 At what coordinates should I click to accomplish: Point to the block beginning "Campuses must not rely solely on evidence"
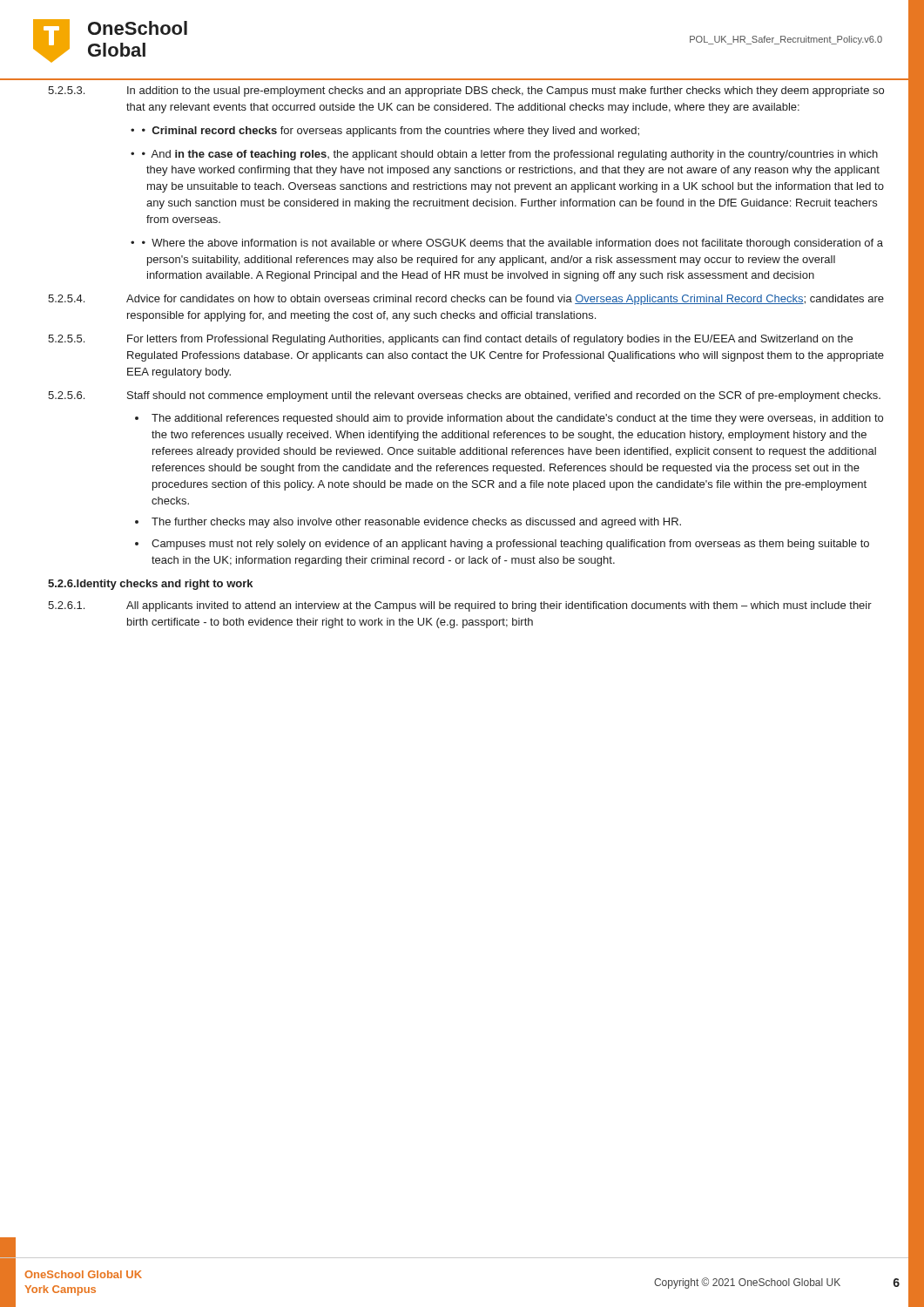[511, 552]
